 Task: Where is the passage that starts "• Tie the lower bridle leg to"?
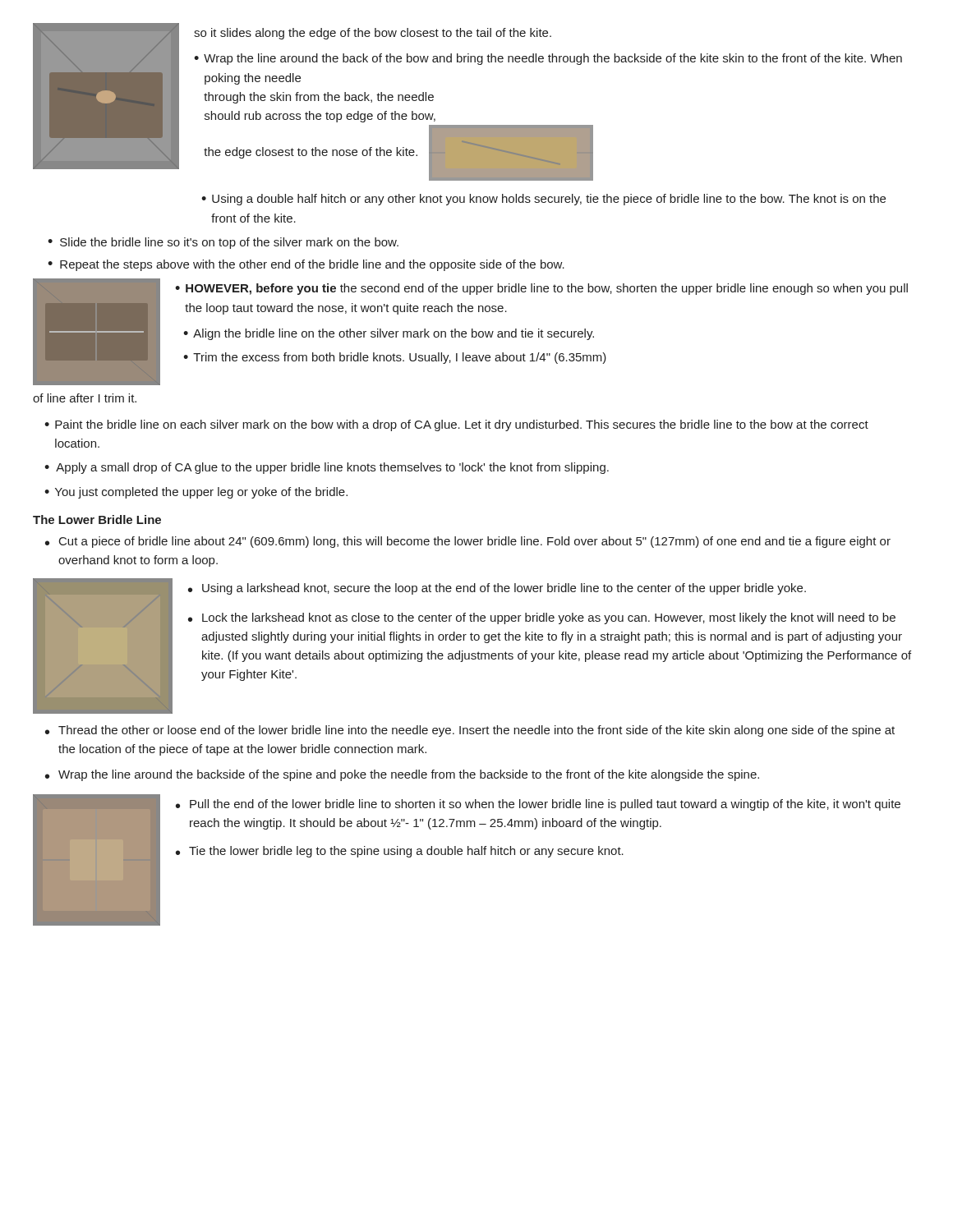(400, 851)
